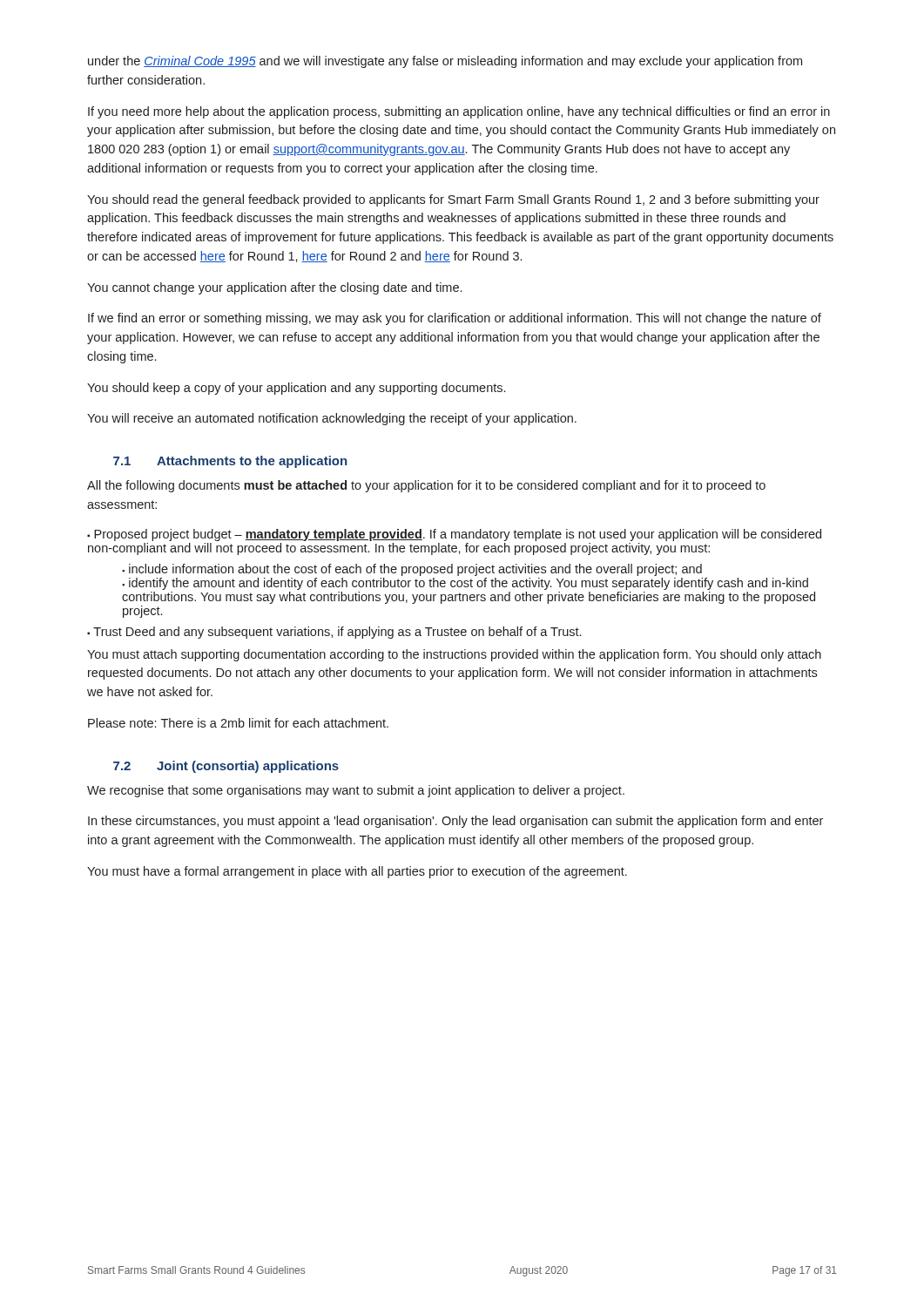924x1307 pixels.
Task: Click the passage that begins "You must have a"
Action: coord(462,872)
